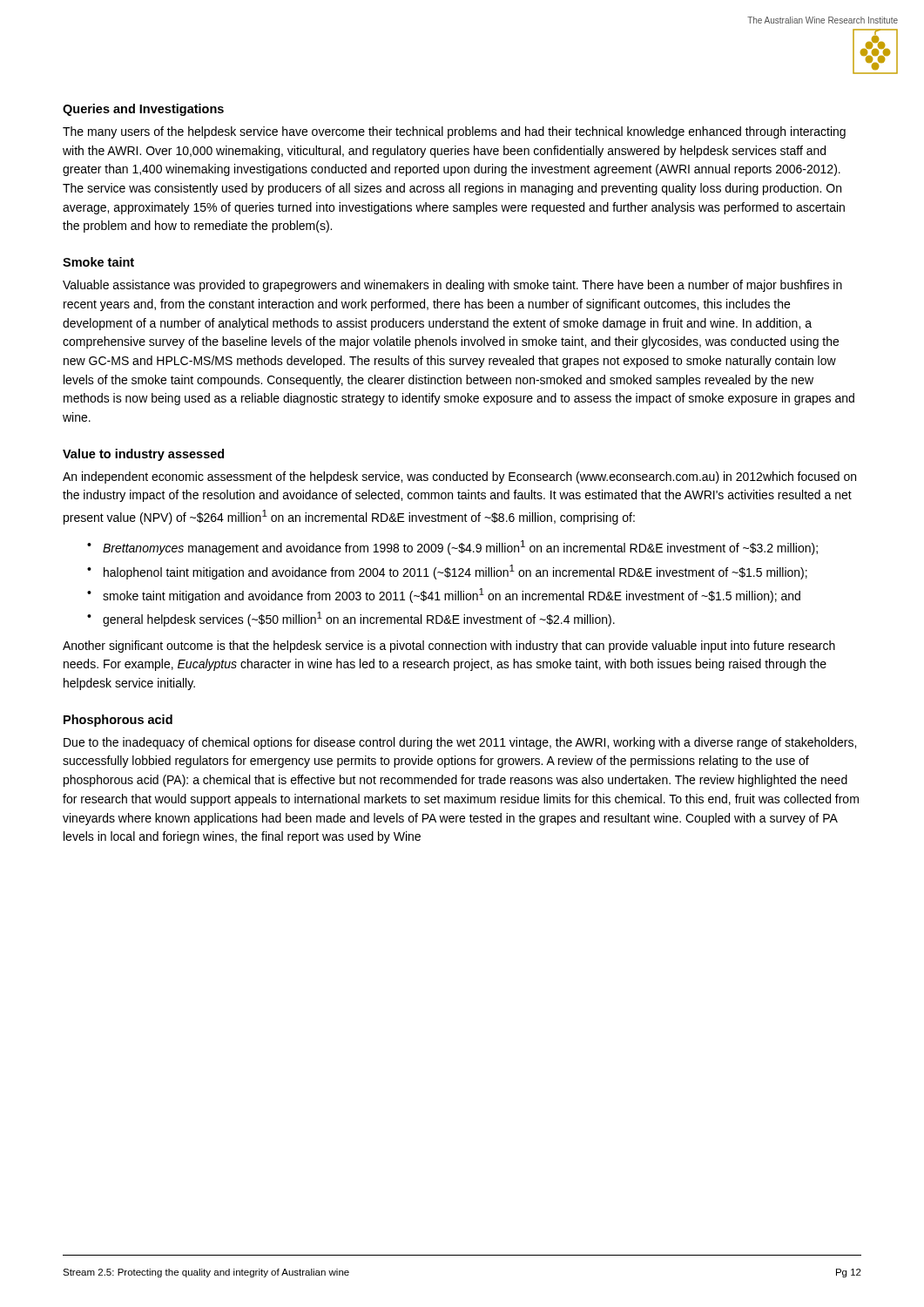Find the passage starting "Due to the inadequacy of chemical options"

pyautogui.click(x=462, y=790)
